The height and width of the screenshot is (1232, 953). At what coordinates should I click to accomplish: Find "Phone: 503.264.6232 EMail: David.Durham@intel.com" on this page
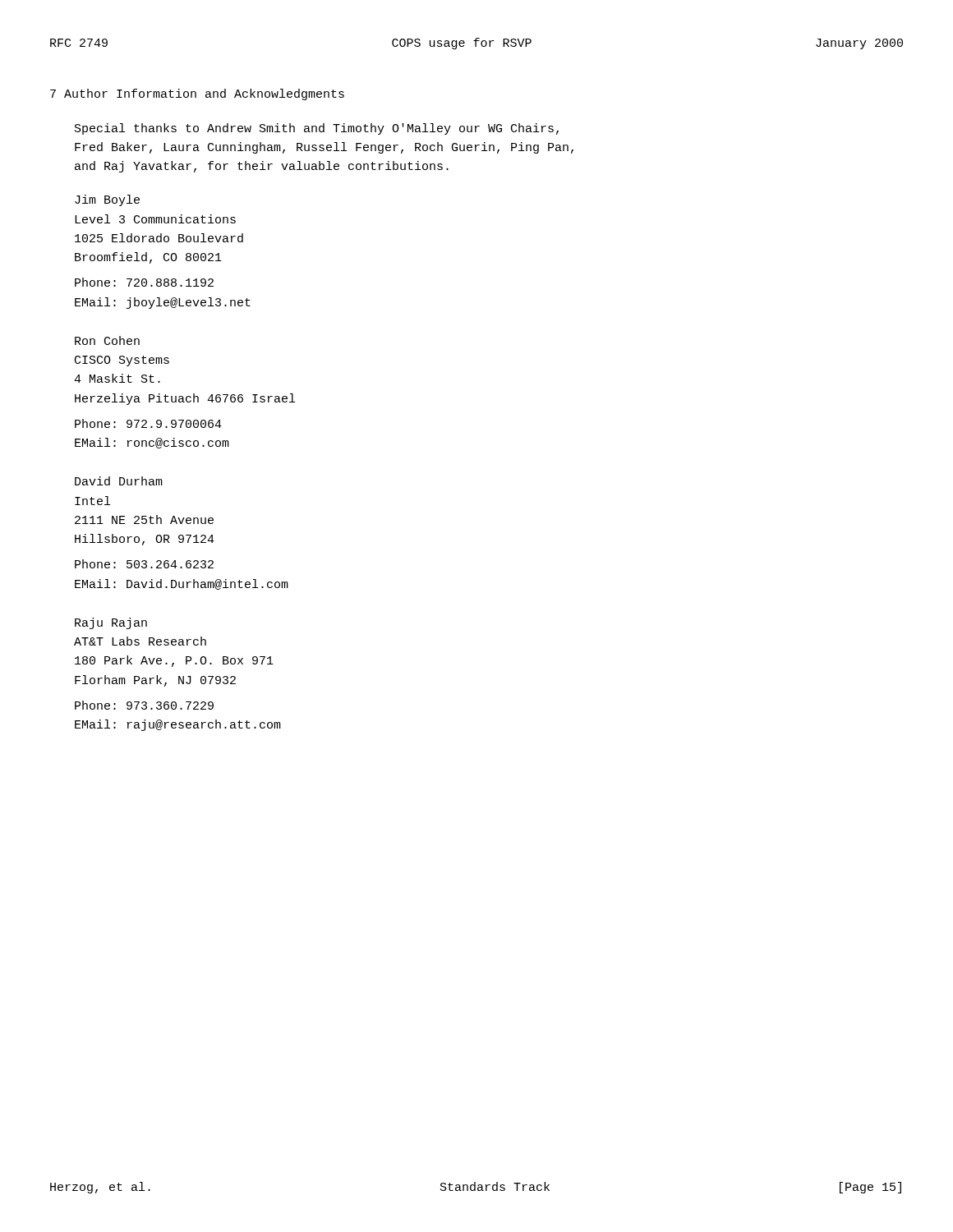click(x=181, y=575)
